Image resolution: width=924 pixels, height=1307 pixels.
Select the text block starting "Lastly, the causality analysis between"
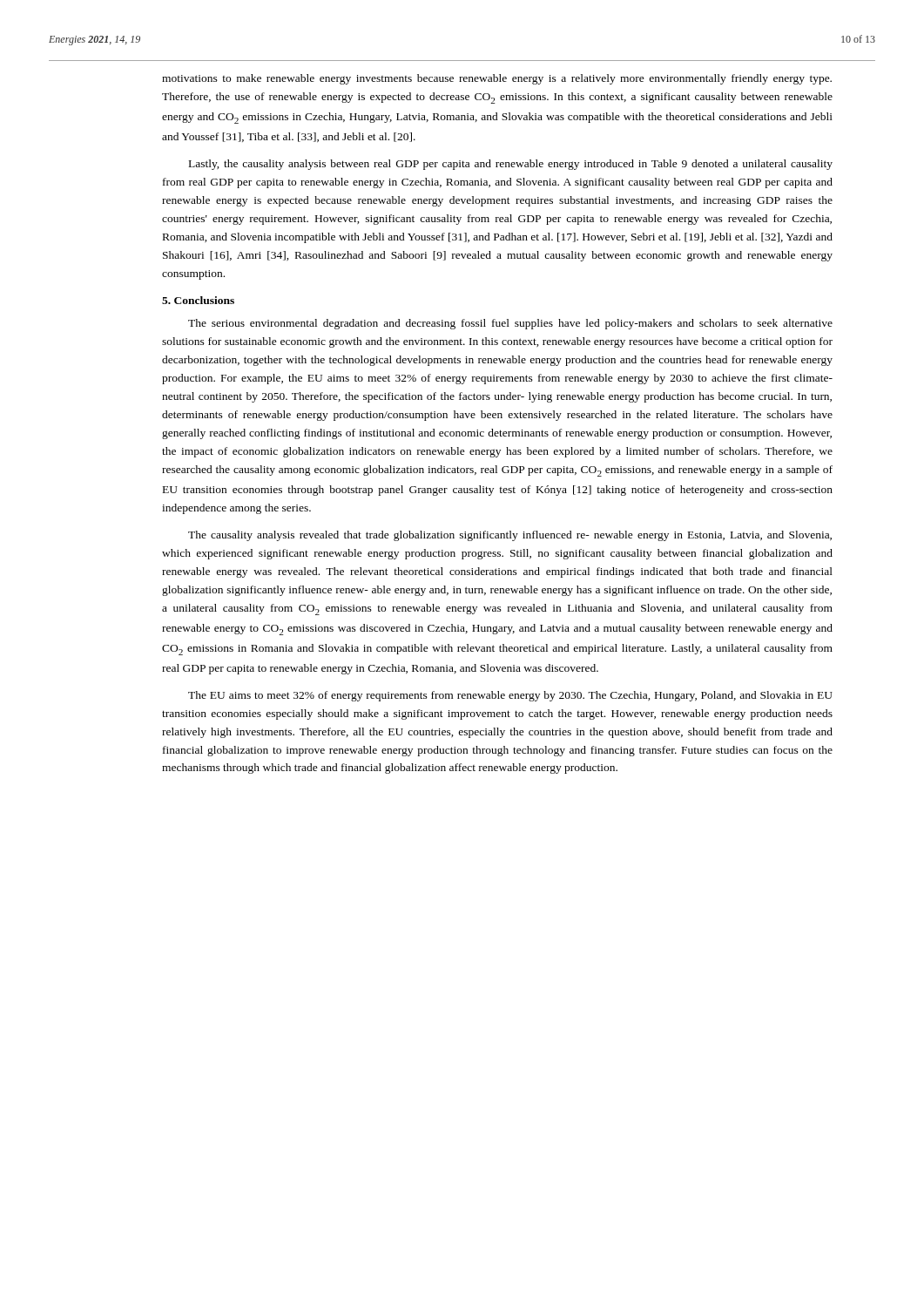click(497, 218)
